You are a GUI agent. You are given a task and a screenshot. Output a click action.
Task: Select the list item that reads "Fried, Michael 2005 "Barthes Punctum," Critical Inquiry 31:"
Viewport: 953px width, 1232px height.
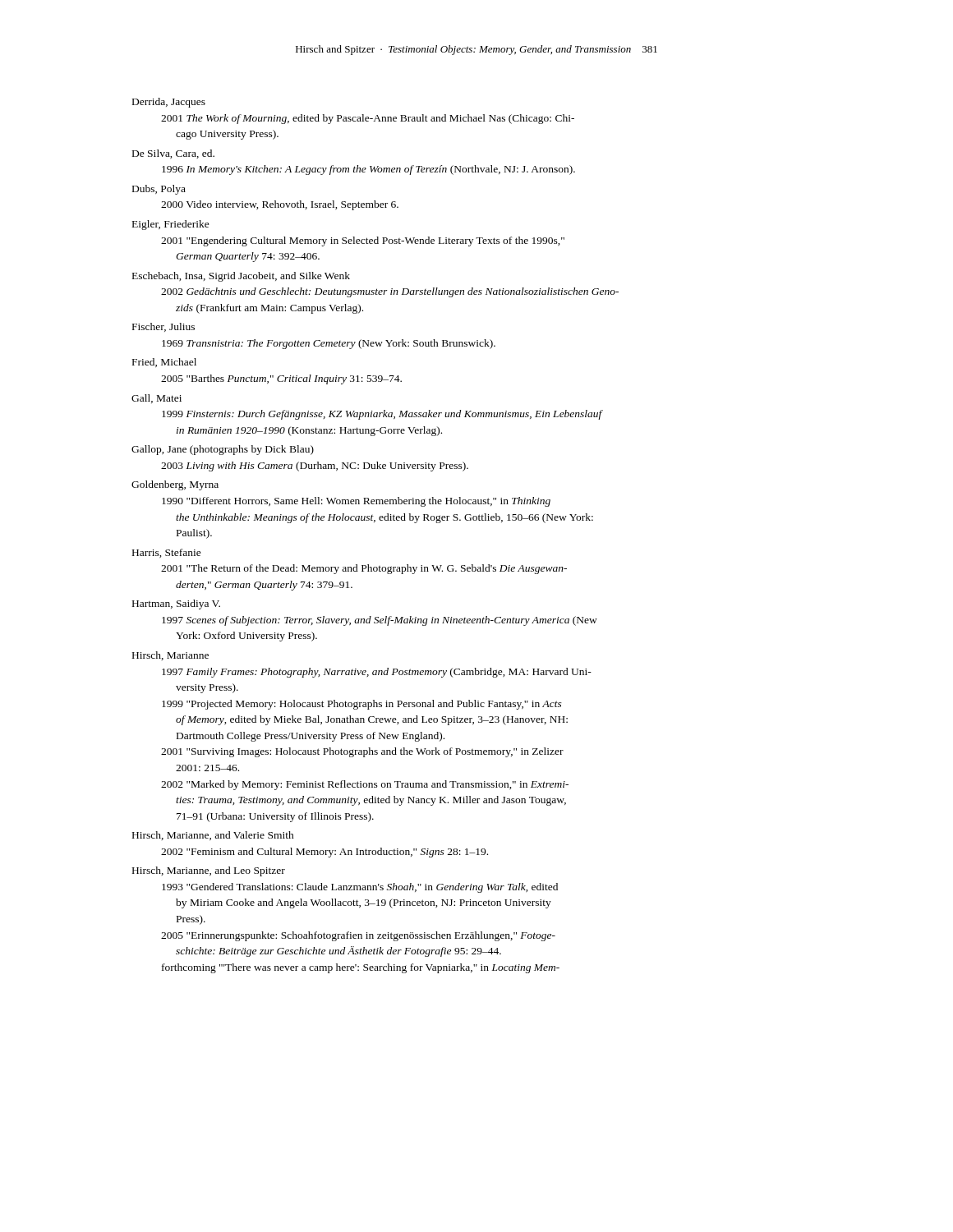164,363
